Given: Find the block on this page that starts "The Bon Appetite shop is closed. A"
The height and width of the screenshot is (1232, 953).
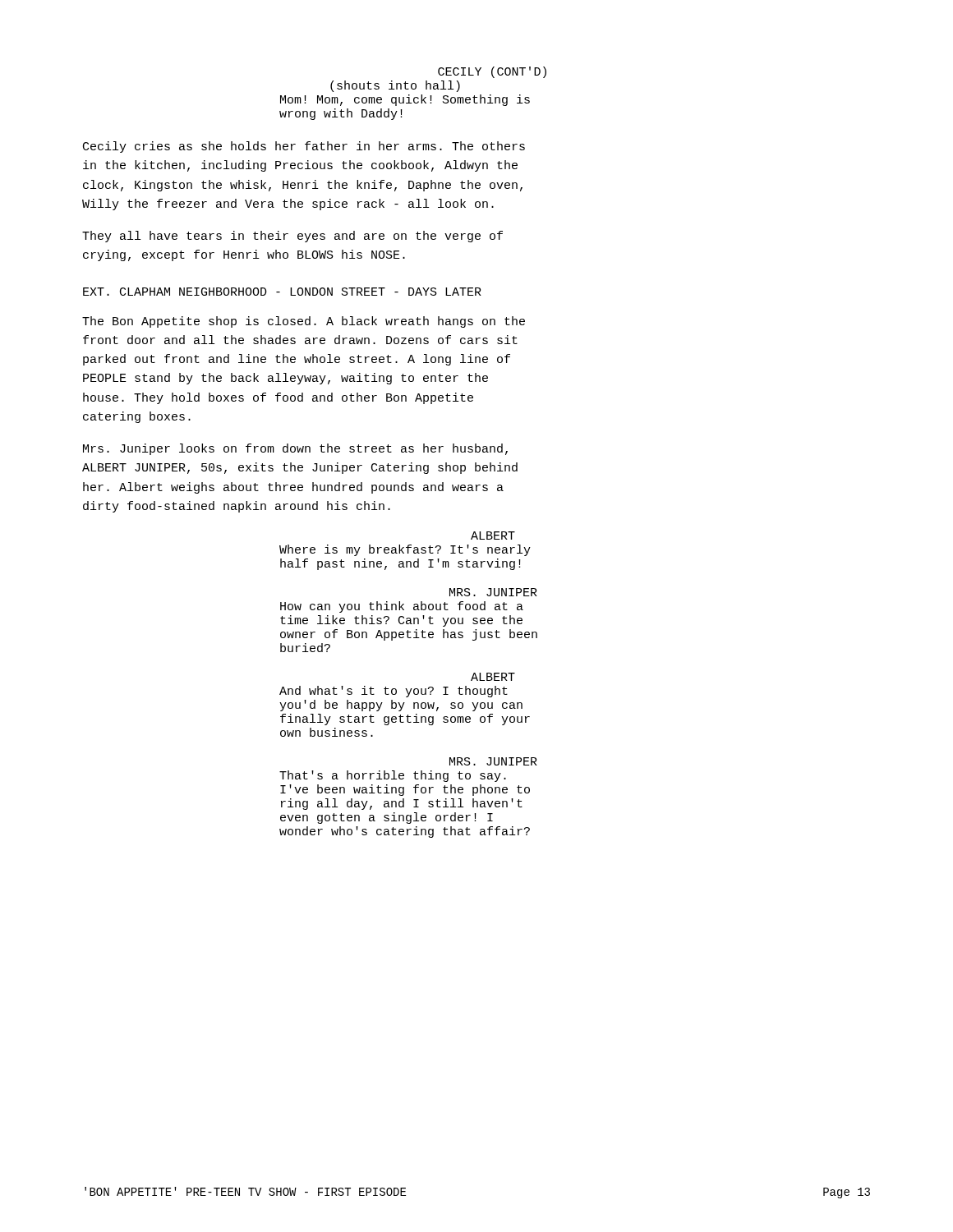Looking at the screenshot, I should tap(304, 370).
